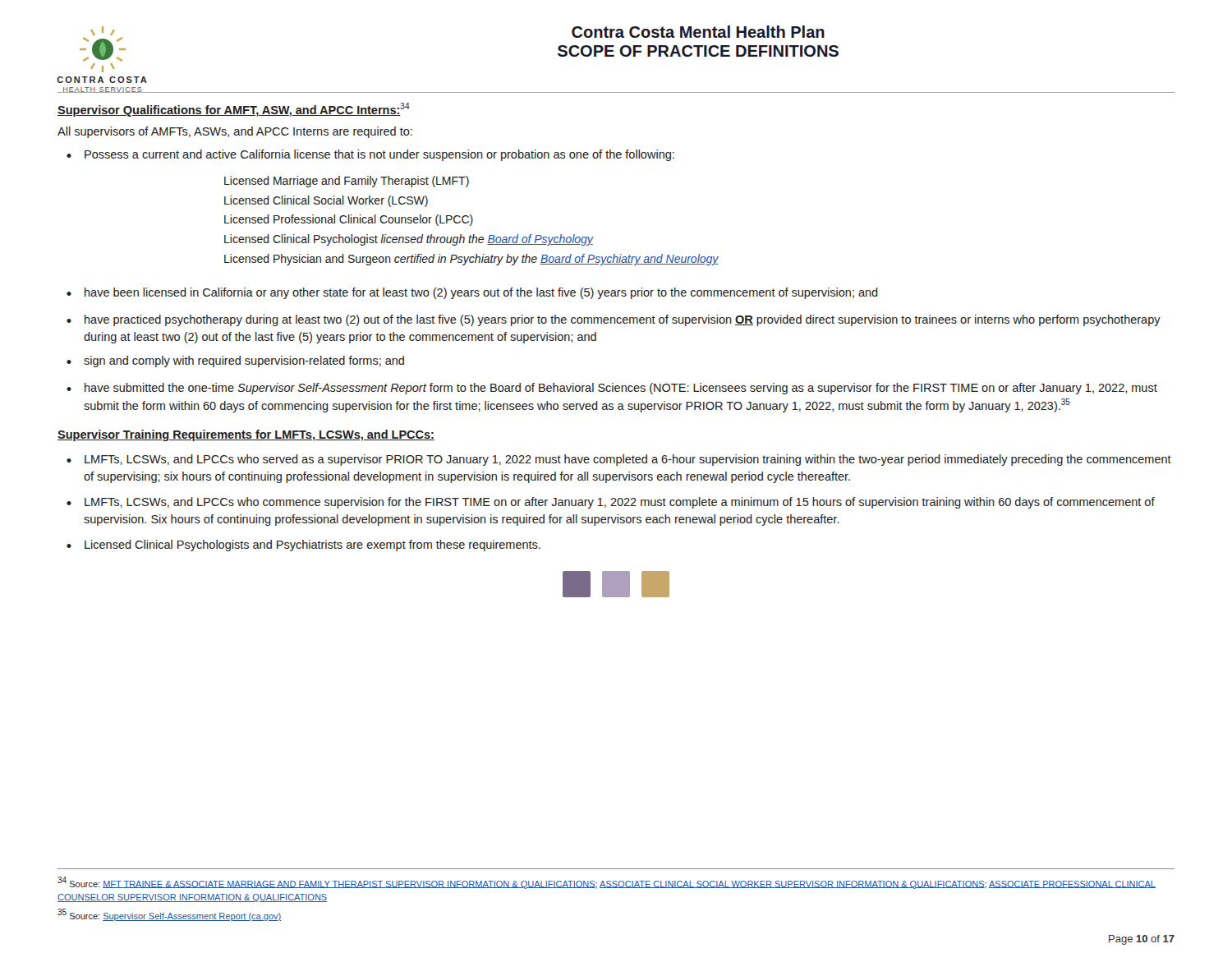Point to the passage starting "All supervisors of"
Screen dimensions: 953x1232
235,131
